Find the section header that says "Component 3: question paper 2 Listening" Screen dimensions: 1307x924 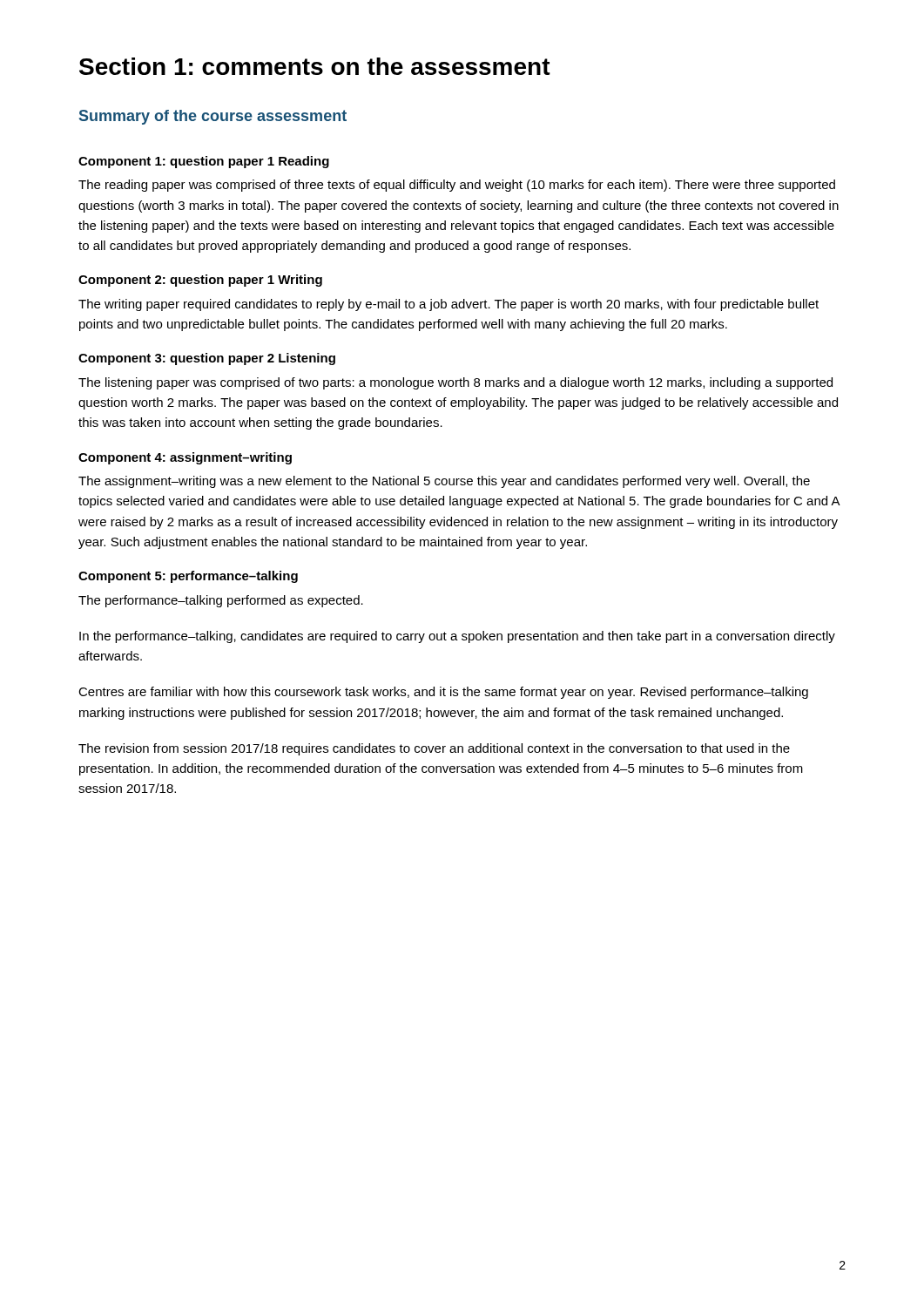click(x=207, y=358)
